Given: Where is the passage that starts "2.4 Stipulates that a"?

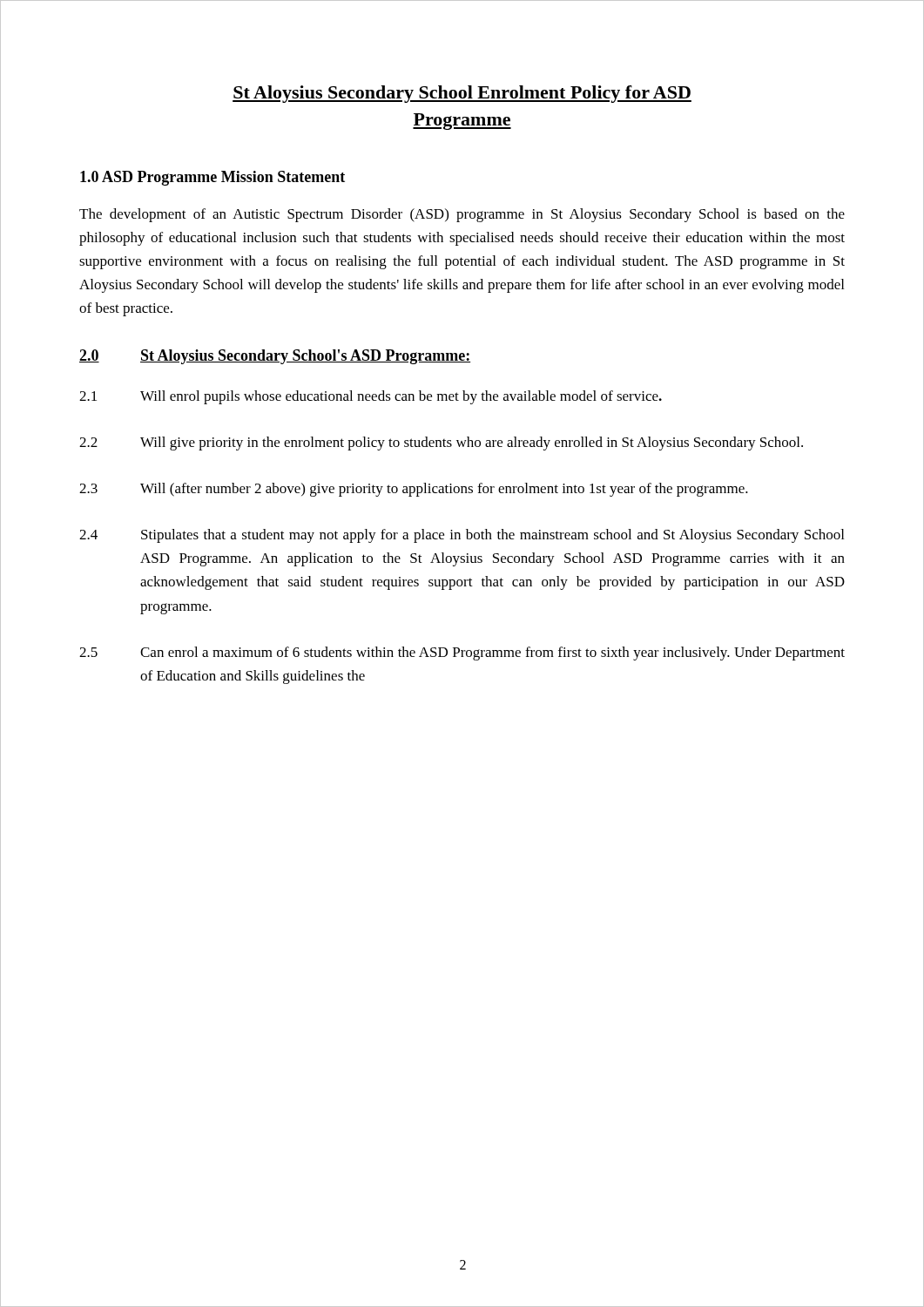Looking at the screenshot, I should pyautogui.click(x=462, y=570).
